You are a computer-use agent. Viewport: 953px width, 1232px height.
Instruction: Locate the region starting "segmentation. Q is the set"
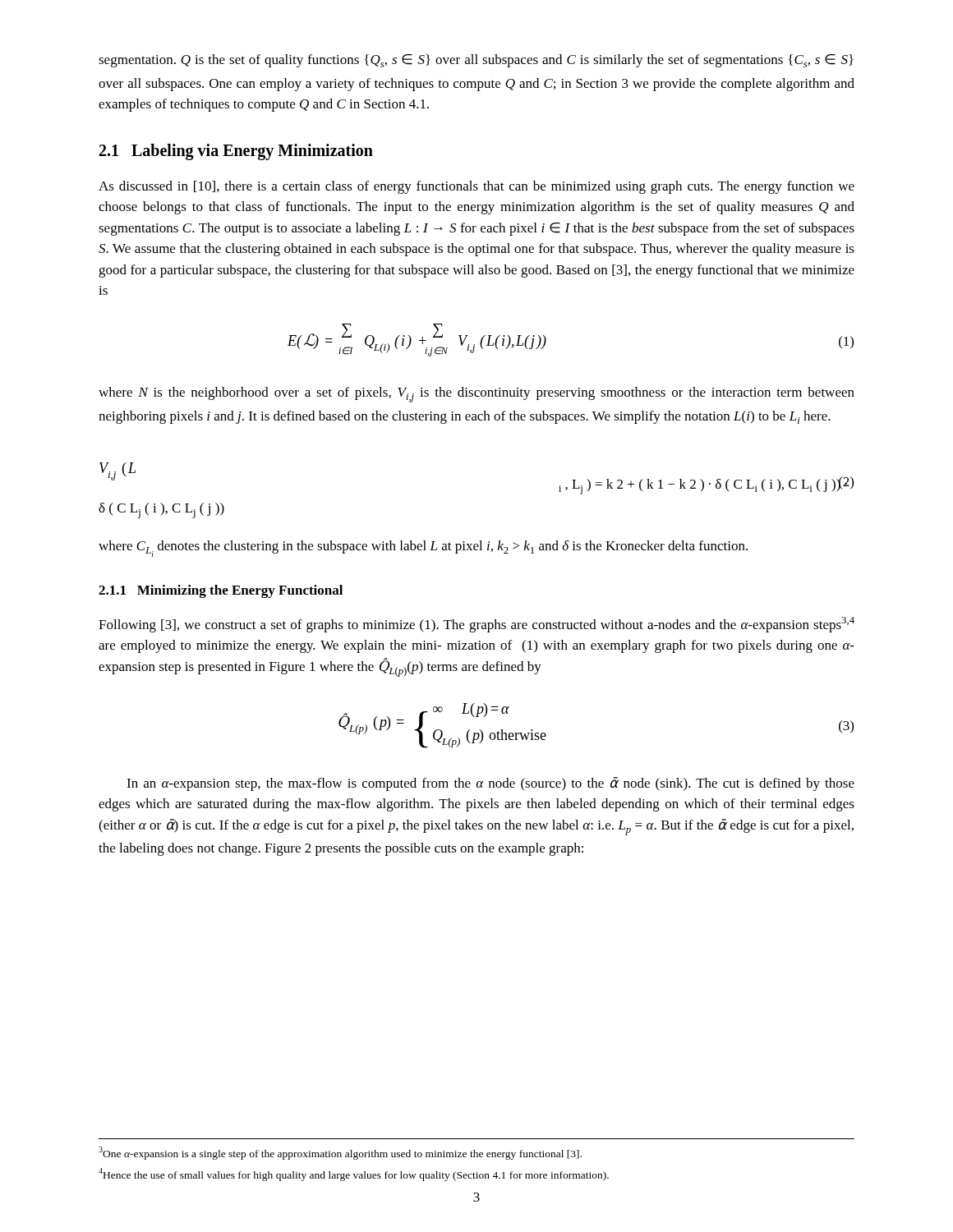(476, 82)
